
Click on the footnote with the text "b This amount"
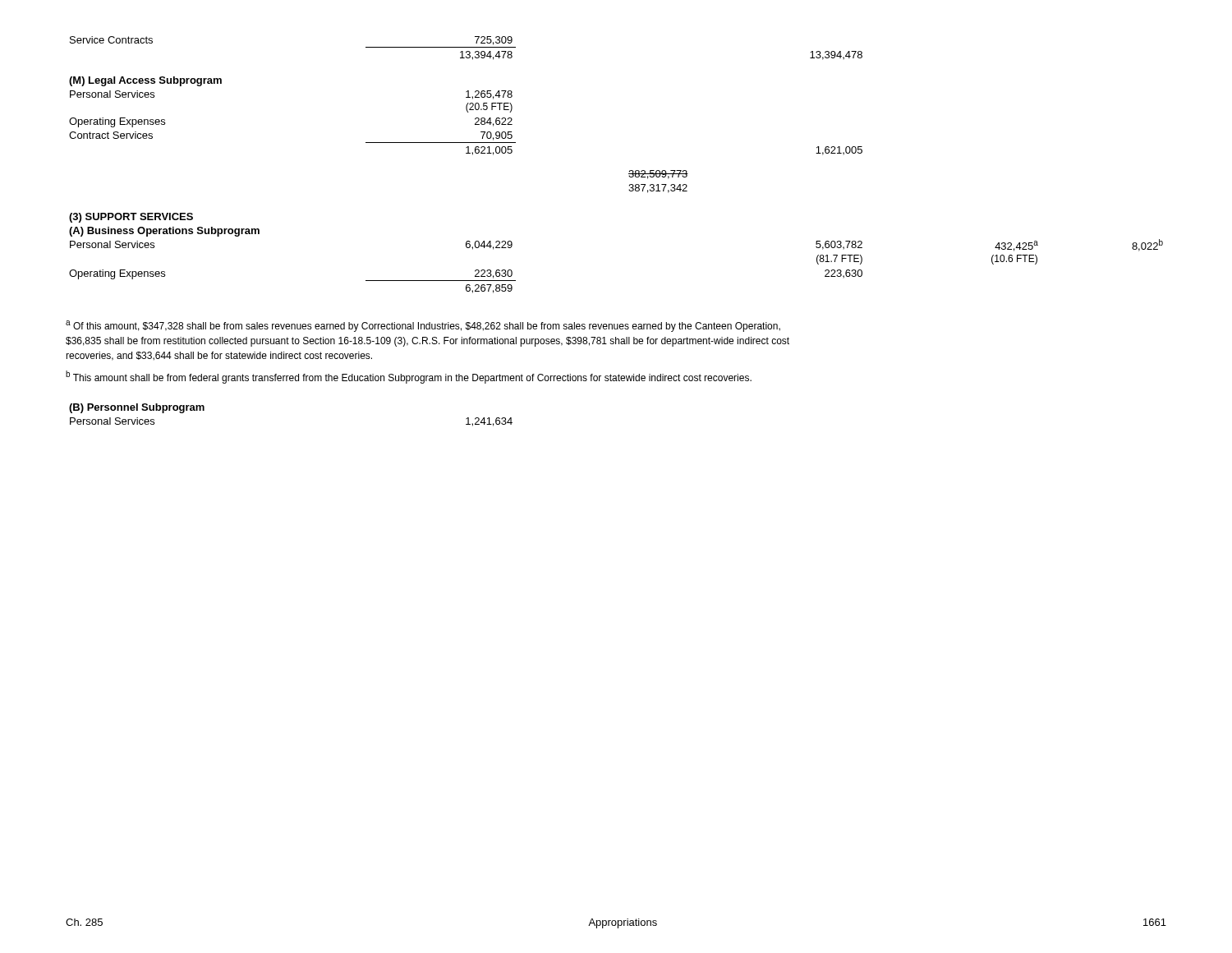(x=409, y=377)
